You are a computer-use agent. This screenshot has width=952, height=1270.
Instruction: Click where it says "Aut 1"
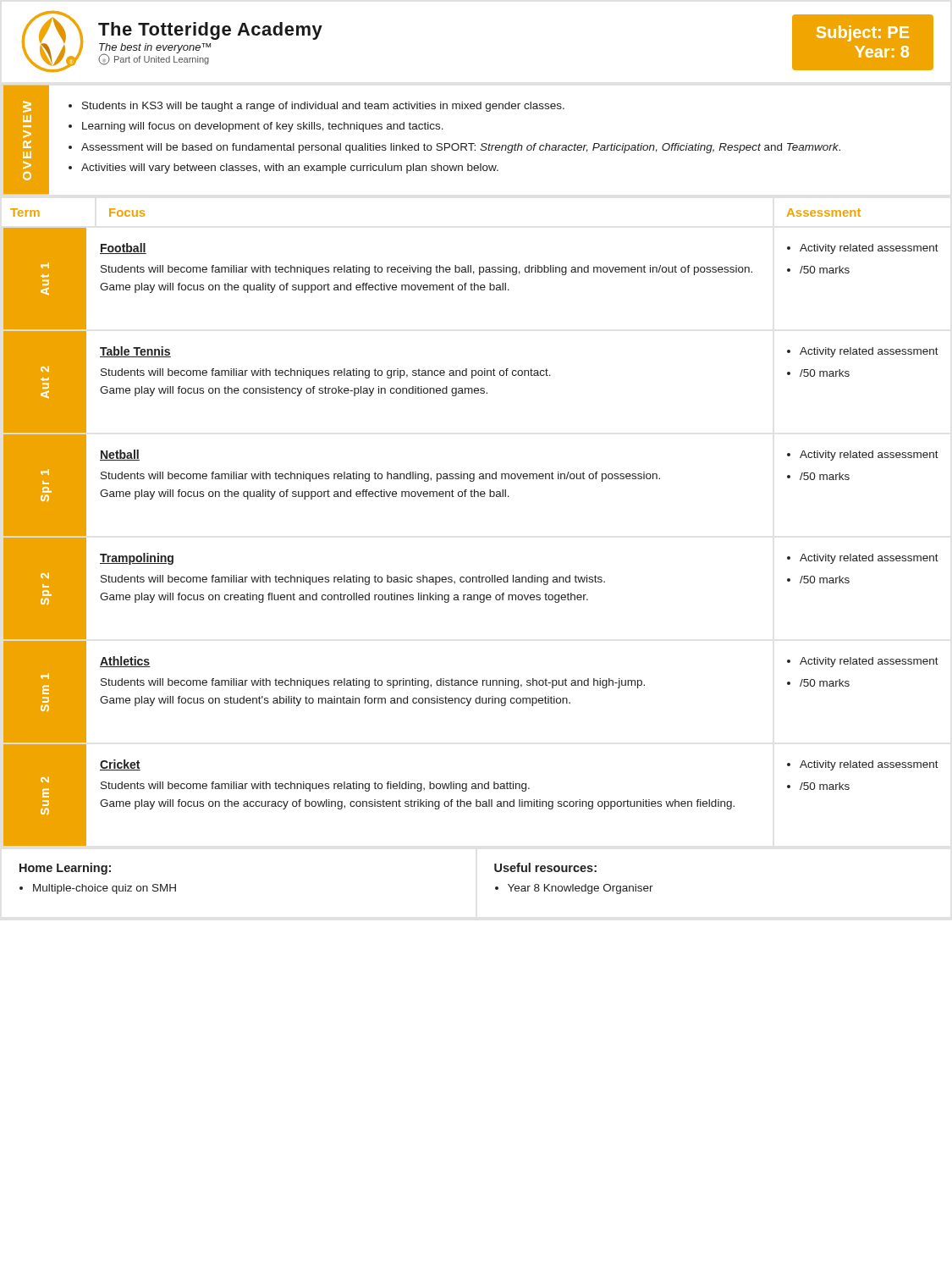click(45, 278)
